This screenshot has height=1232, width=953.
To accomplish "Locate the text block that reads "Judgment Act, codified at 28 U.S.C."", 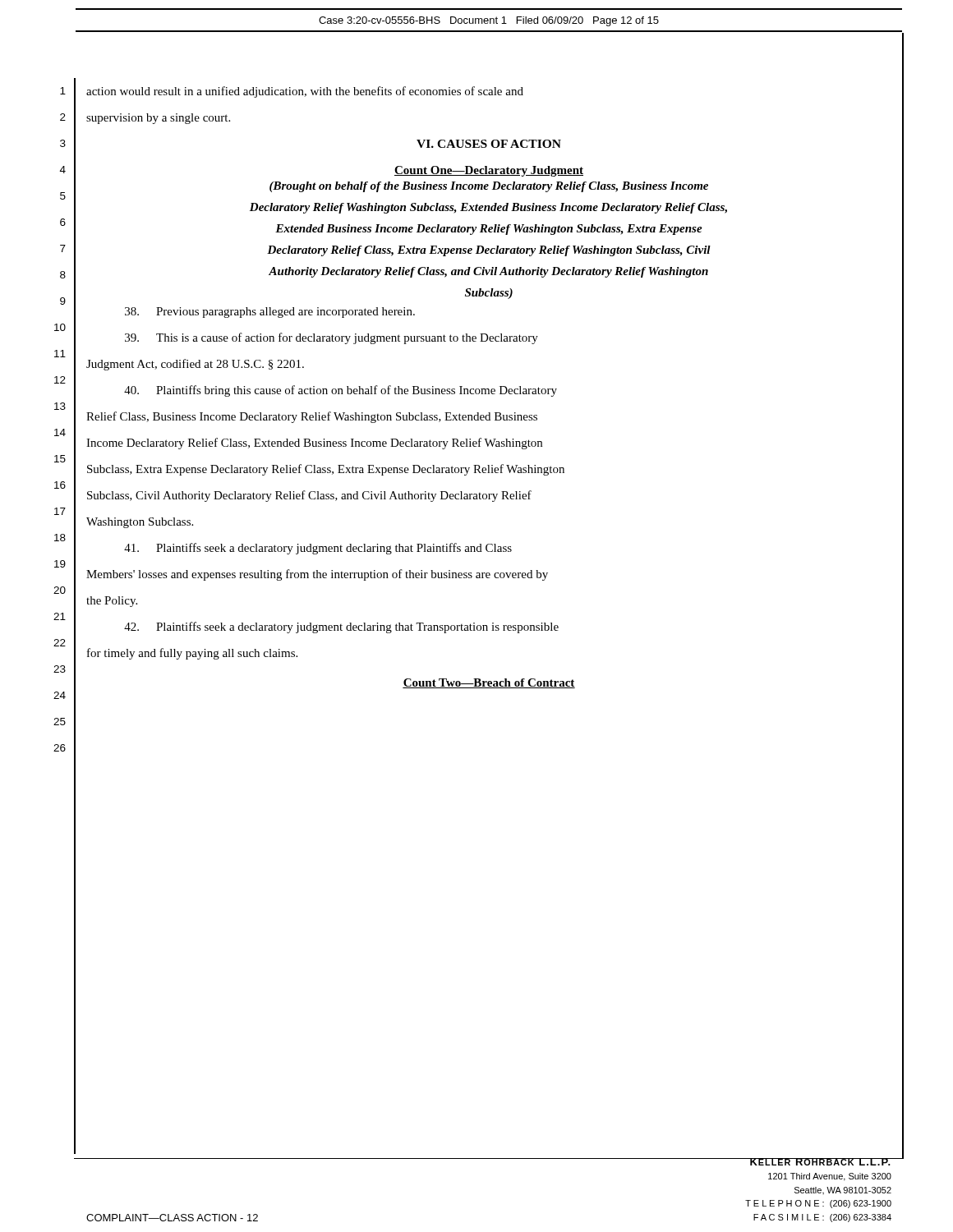I will [x=195, y=364].
